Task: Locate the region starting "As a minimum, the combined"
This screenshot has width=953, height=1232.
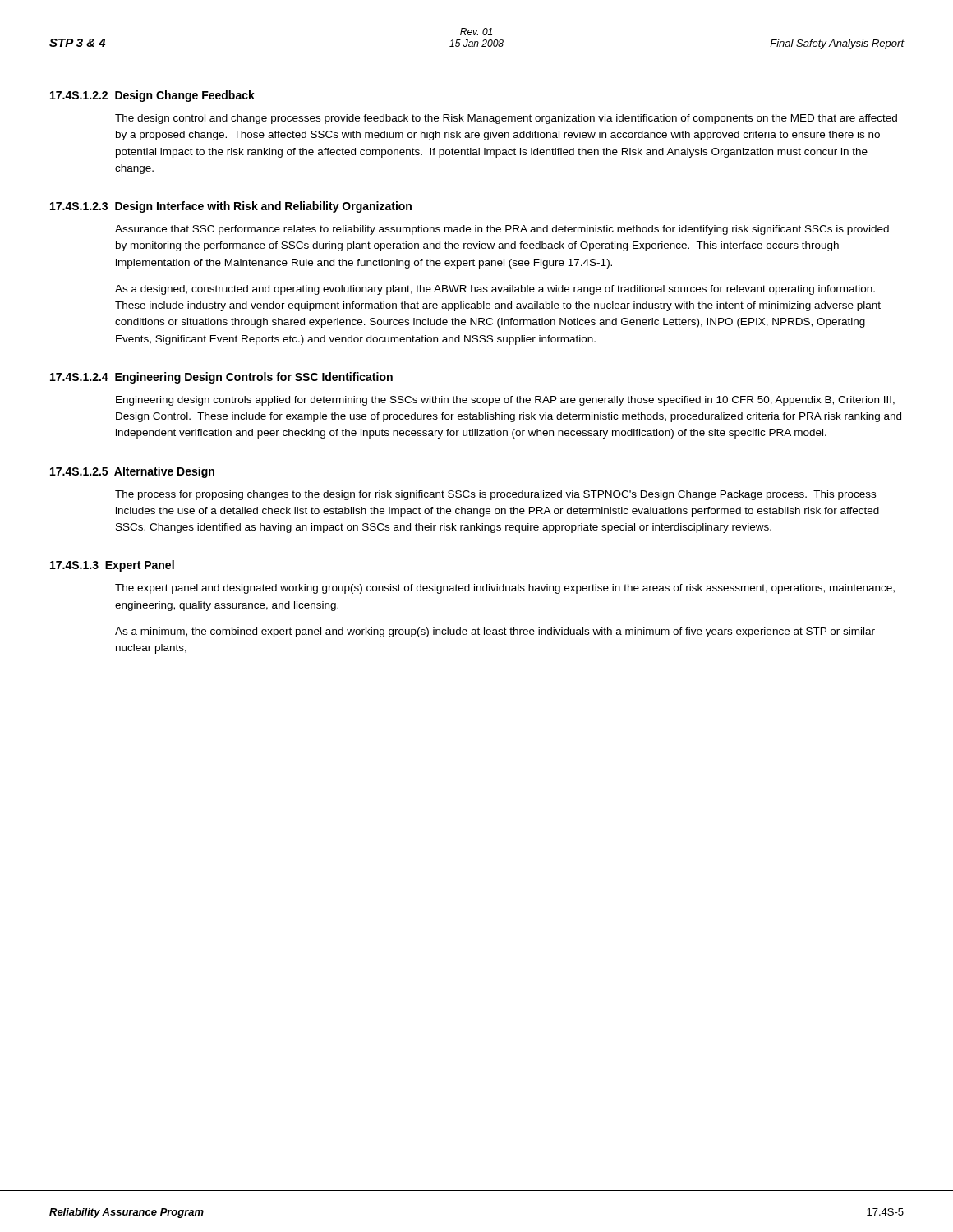Action: 495,639
